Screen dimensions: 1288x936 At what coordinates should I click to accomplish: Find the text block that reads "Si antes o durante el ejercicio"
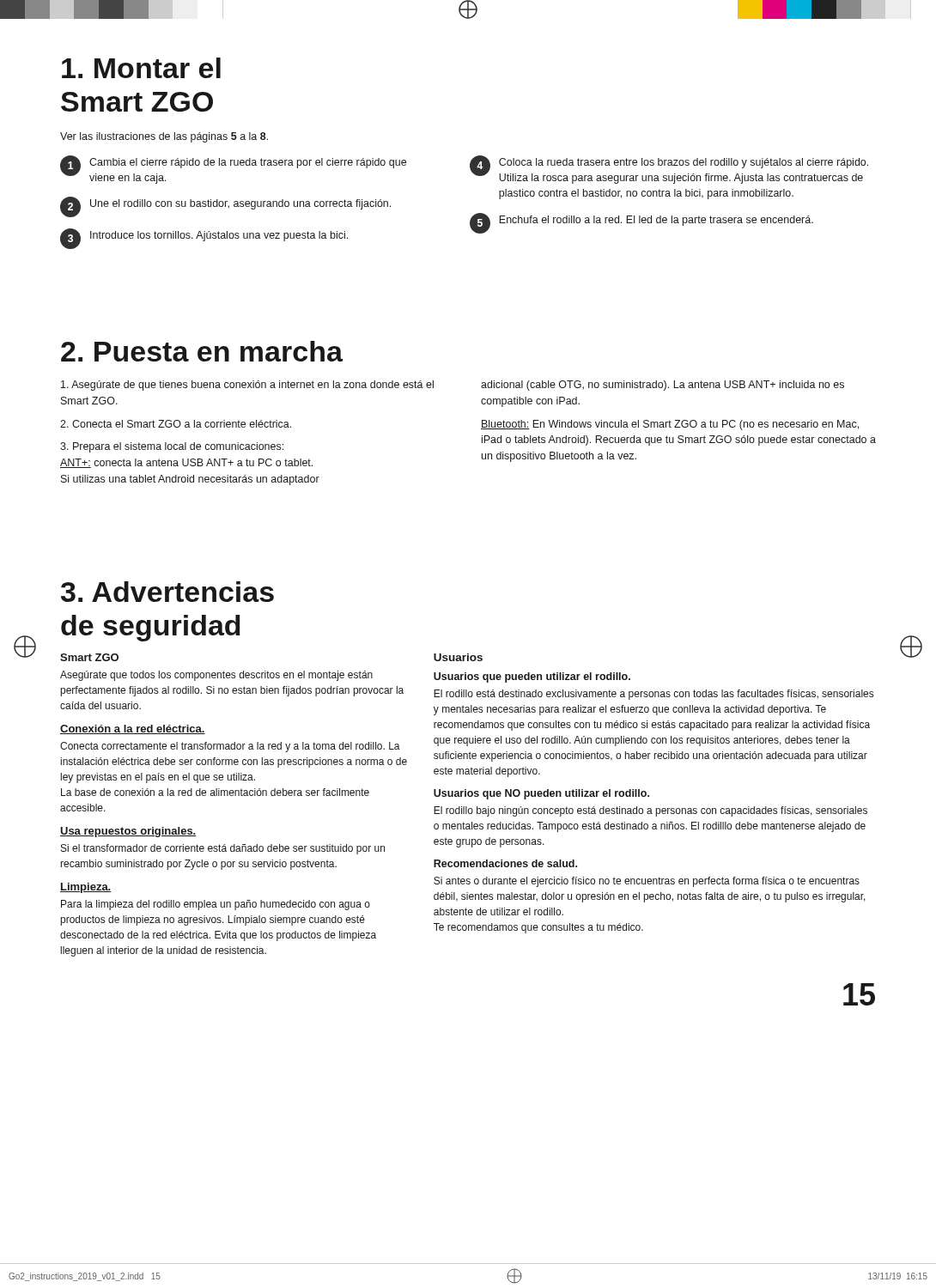tap(650, 904)
